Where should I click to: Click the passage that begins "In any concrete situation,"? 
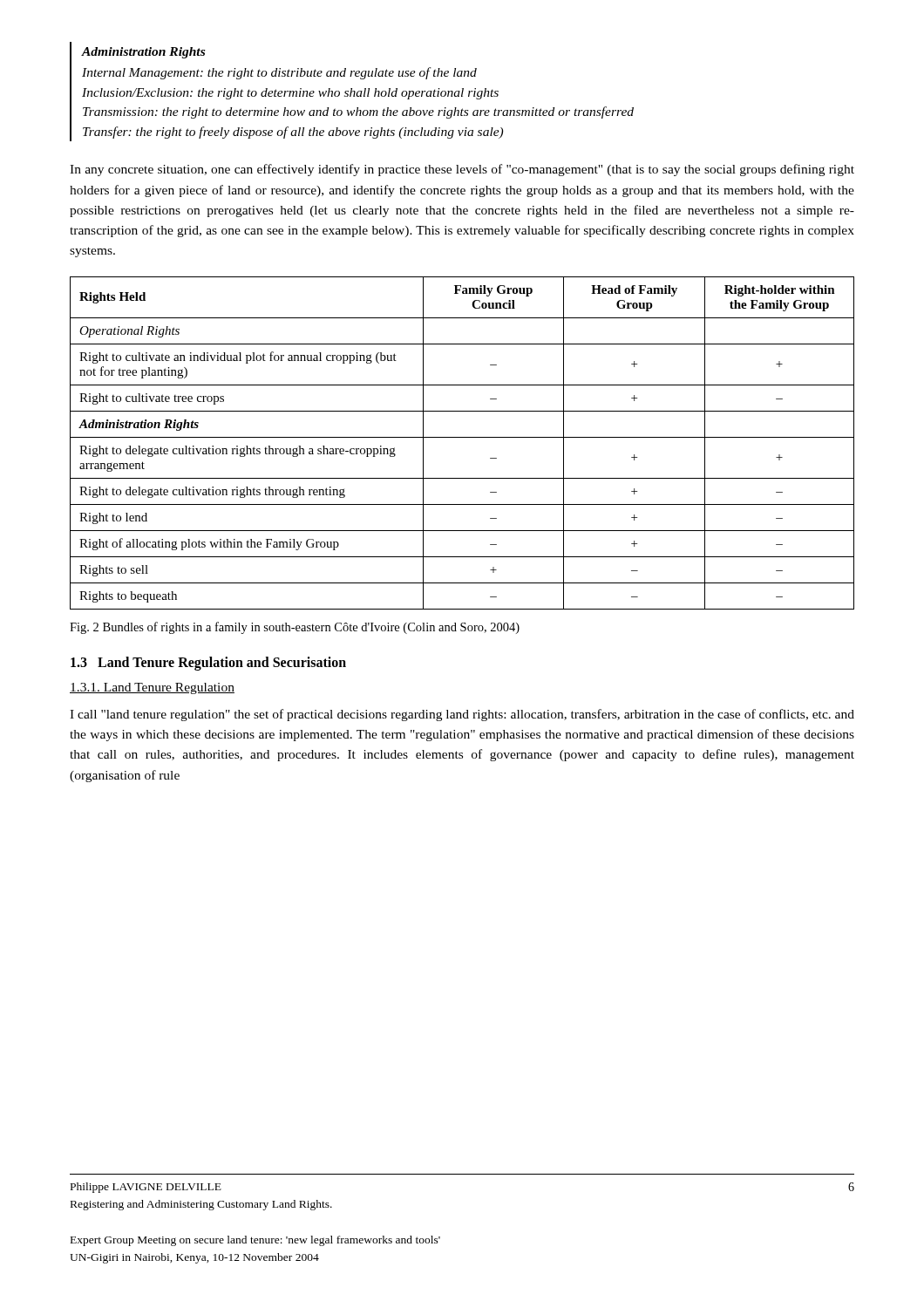click(x=462, y=210)
